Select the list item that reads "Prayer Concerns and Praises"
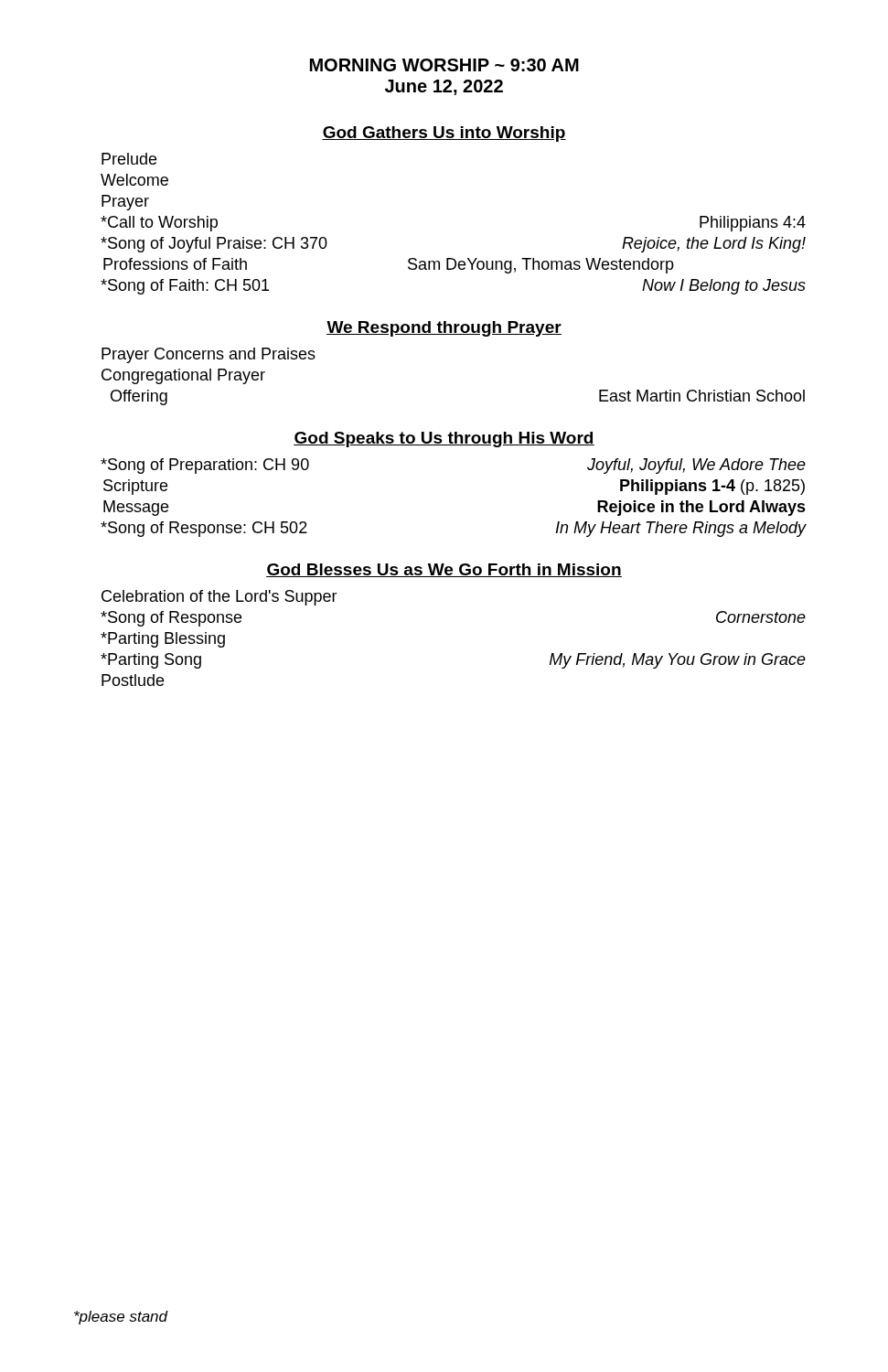This screenshot has width=888, height=1372. (208, 354)
